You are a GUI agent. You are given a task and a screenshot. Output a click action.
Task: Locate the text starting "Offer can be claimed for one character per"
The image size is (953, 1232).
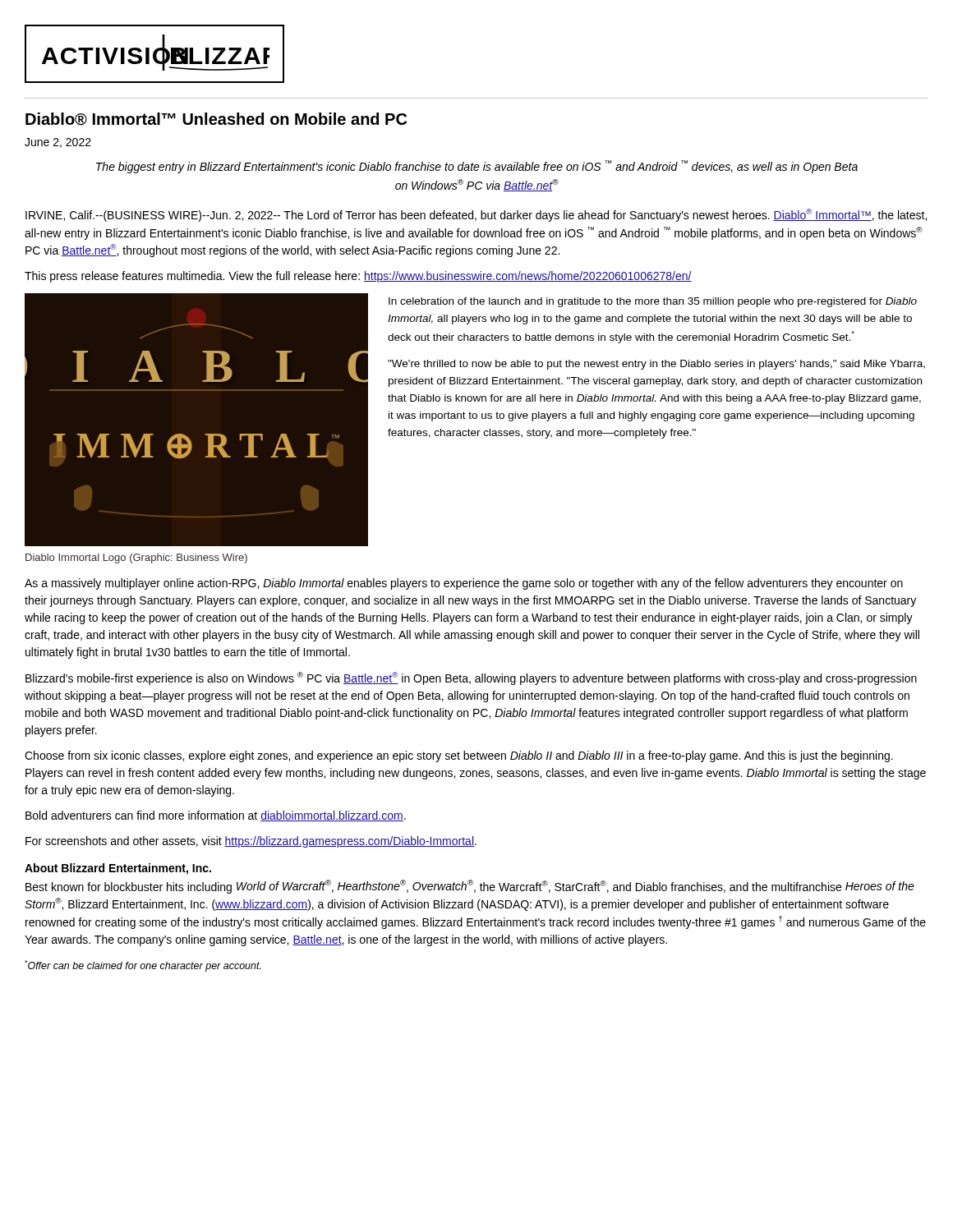click(x=143, y=965)
